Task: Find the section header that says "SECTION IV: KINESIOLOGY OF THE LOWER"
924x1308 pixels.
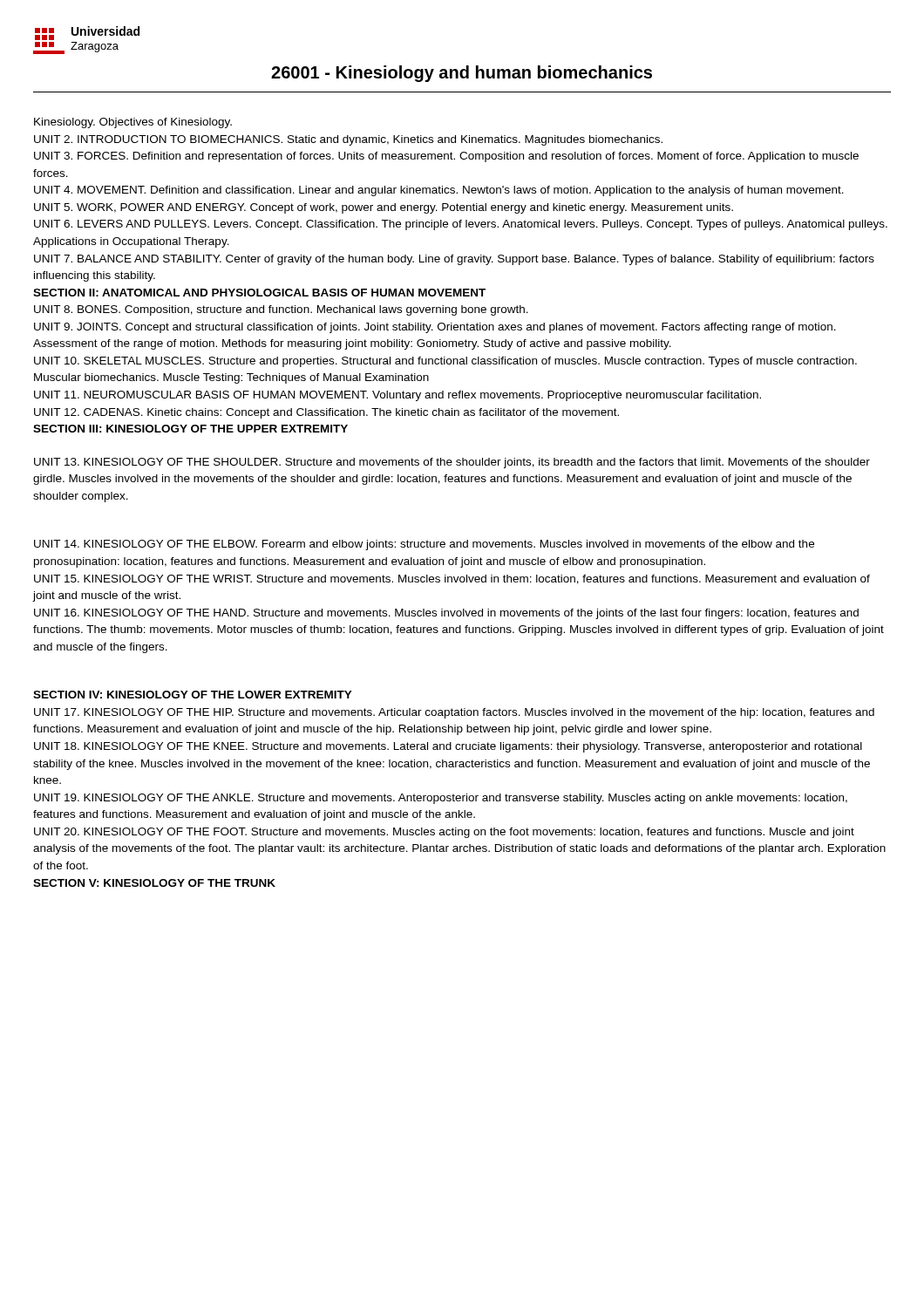Action: [x=193, y=695]
